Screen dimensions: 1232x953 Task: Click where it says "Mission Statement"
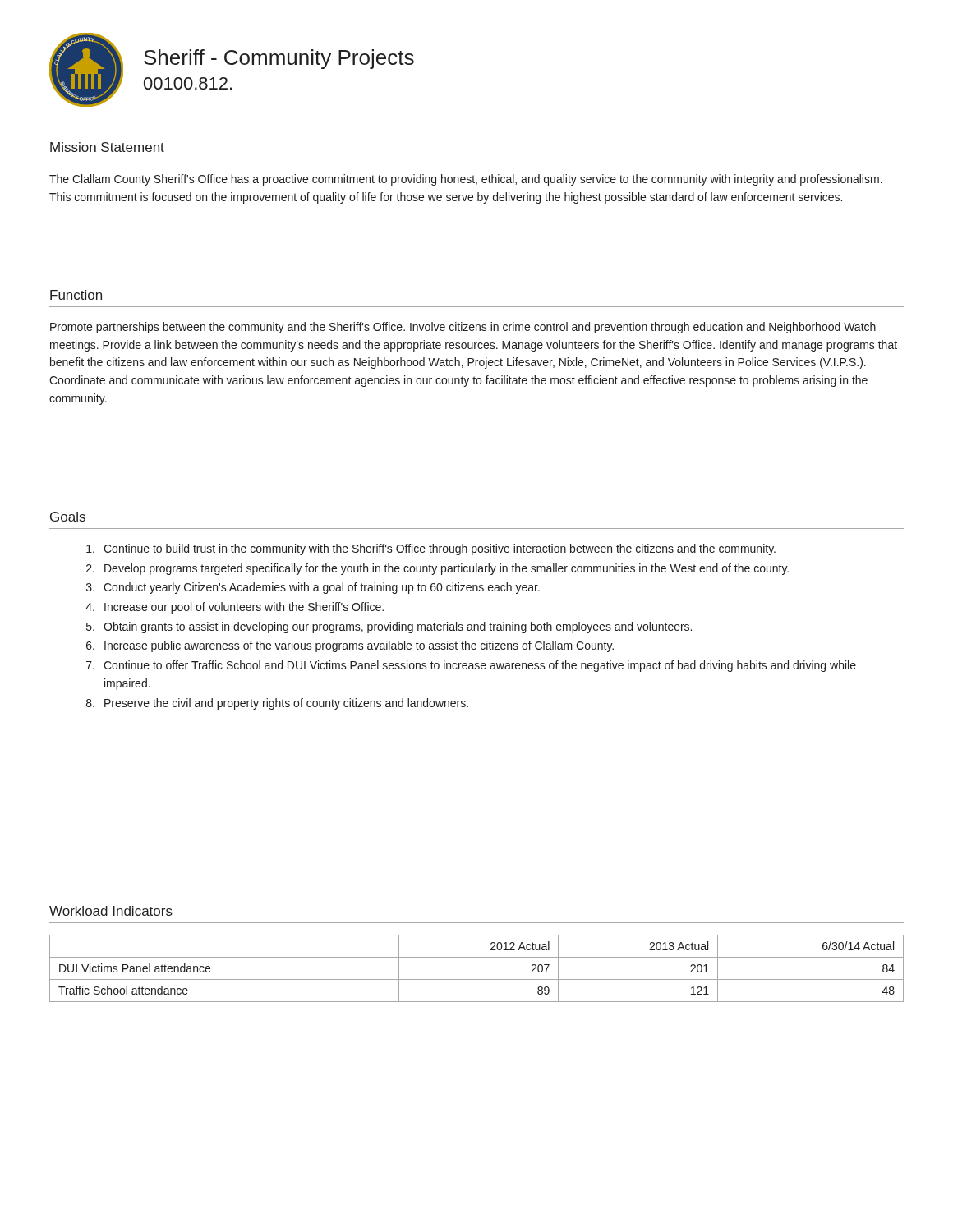476,149
